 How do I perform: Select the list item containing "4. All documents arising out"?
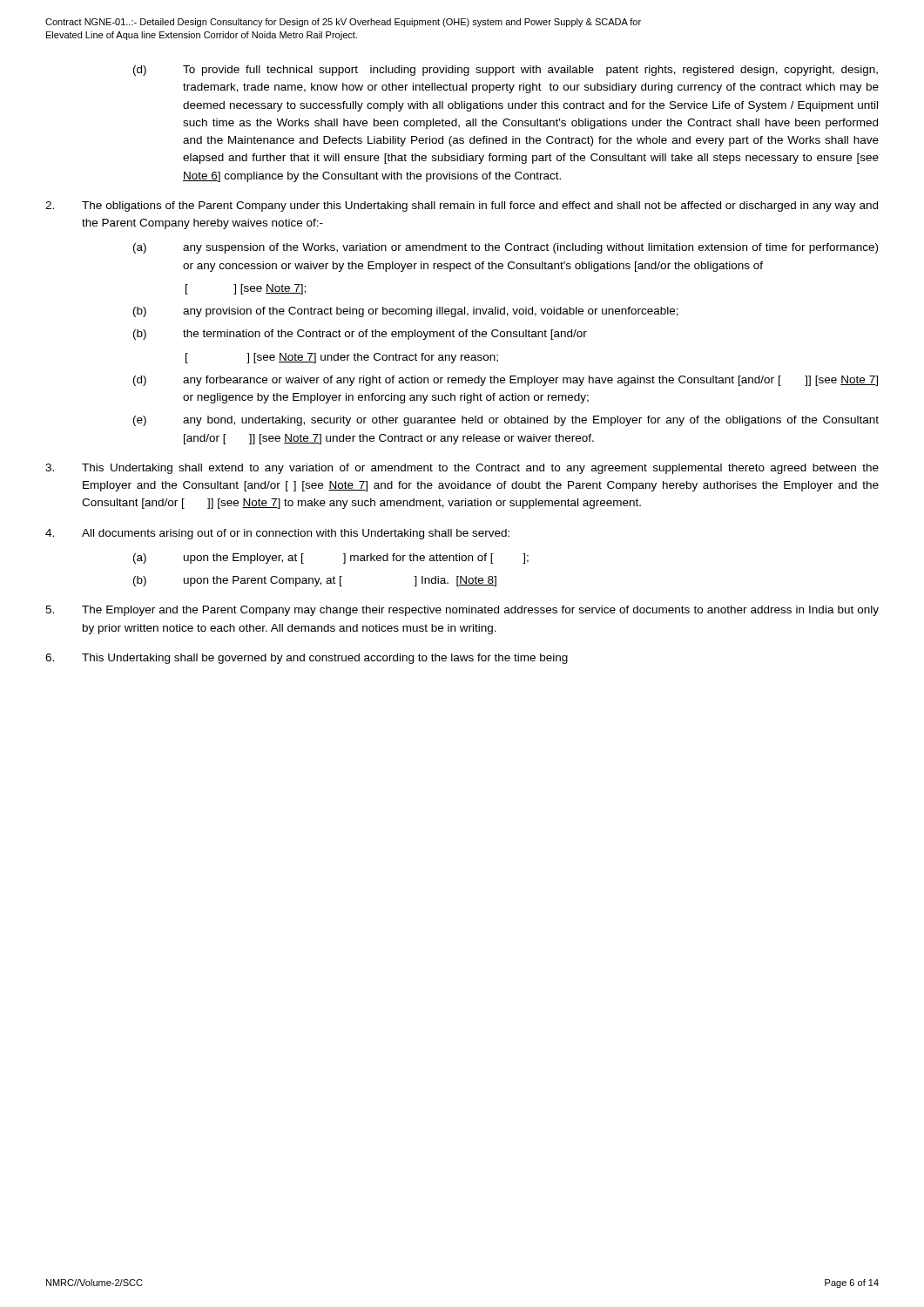coord(462,533)
